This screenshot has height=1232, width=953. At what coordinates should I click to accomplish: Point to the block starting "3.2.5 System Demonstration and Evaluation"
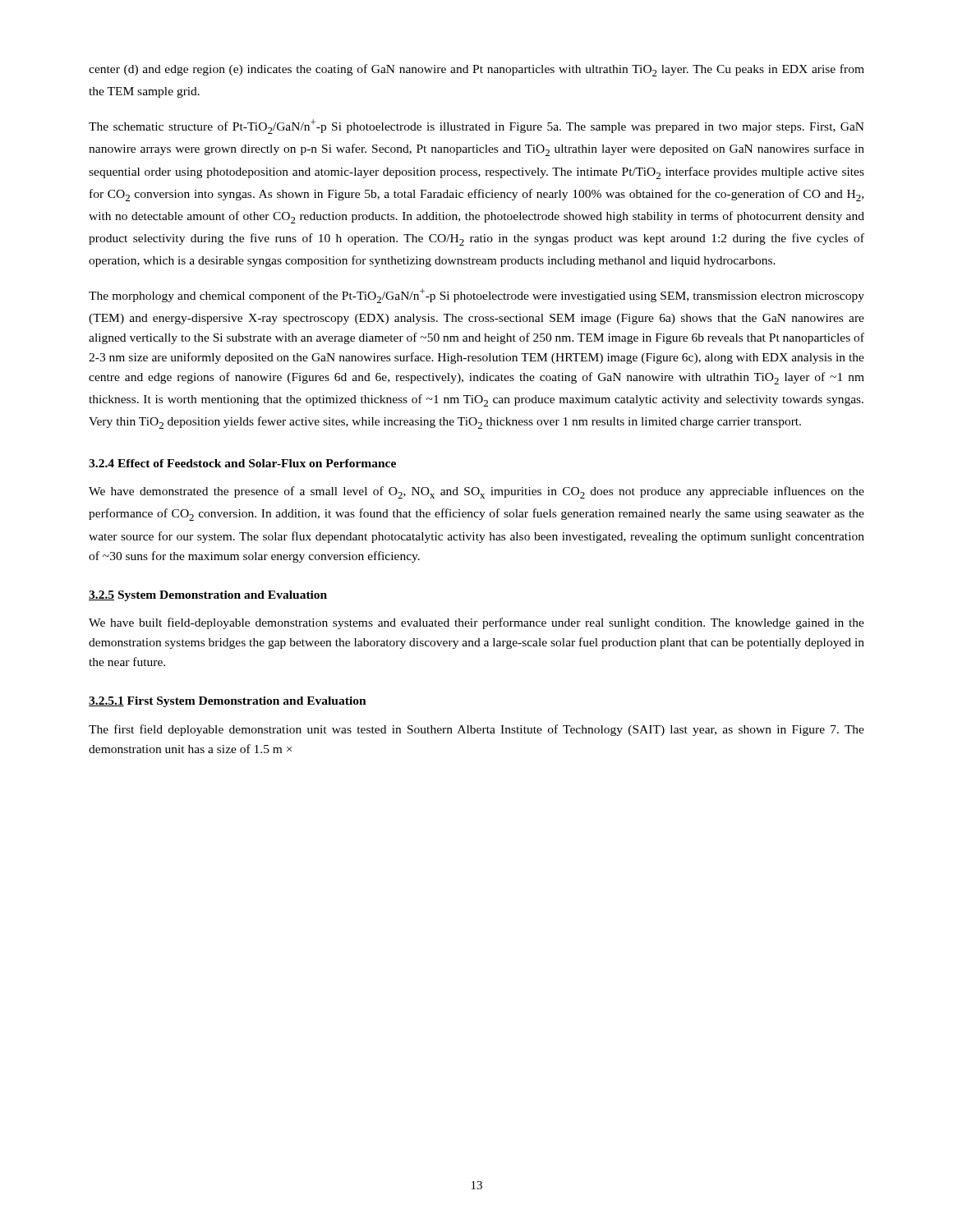(x=208, y=594)
